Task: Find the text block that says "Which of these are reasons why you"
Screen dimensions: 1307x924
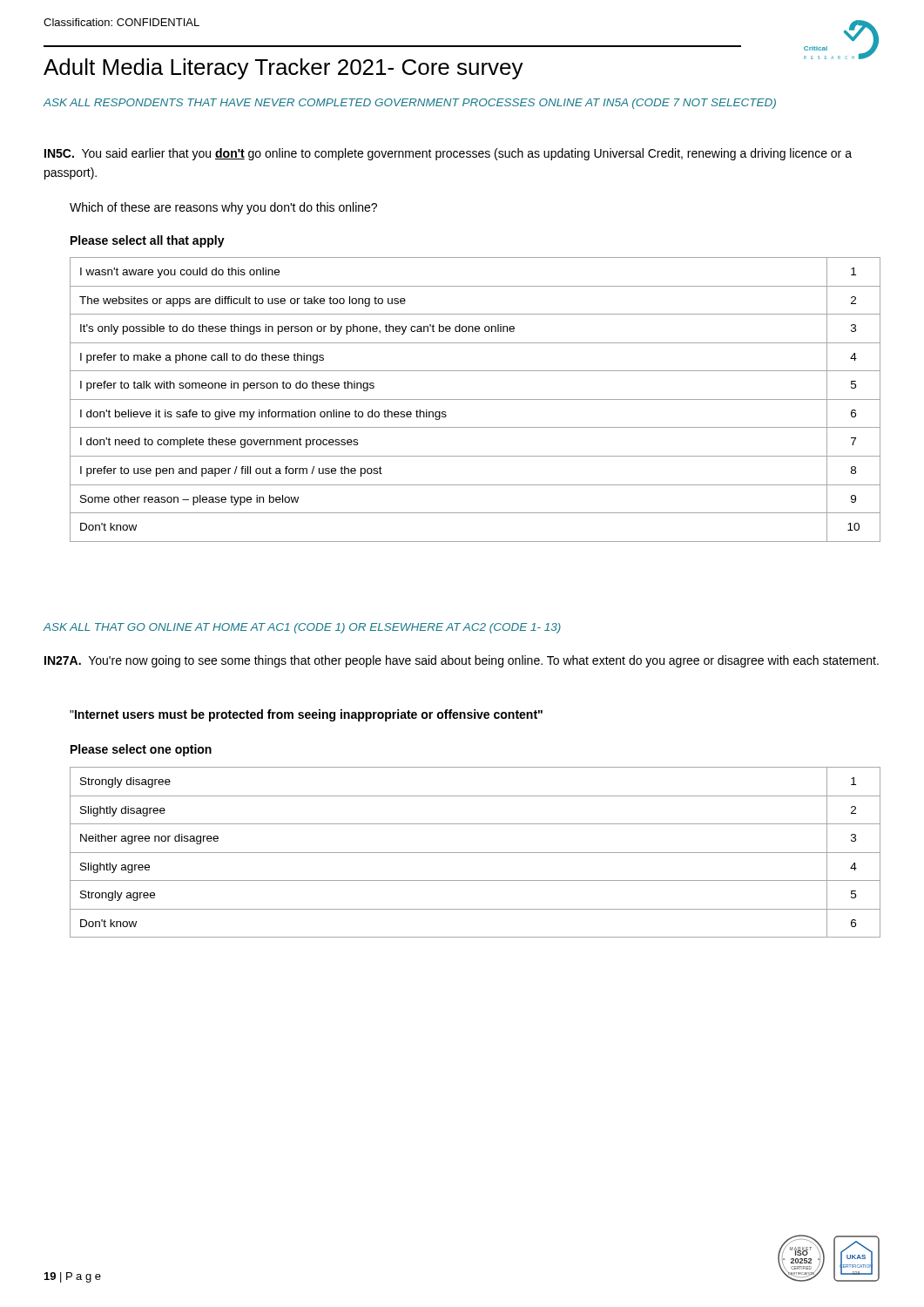Action: pyautogui.click(x=224, y=207)
